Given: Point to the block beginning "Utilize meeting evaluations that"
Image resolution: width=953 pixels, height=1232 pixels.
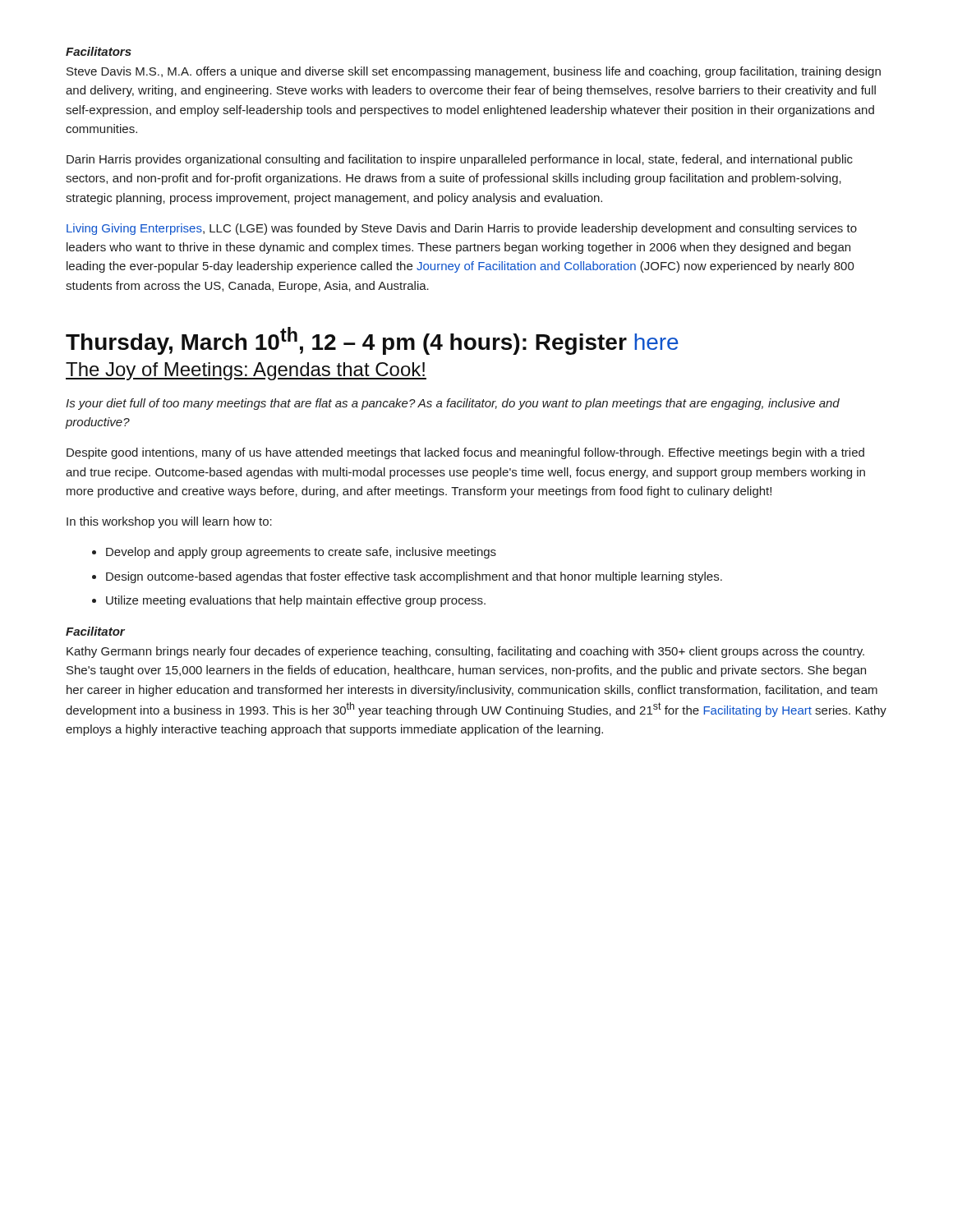Looking at the screenshot, I should pos(496,600).
